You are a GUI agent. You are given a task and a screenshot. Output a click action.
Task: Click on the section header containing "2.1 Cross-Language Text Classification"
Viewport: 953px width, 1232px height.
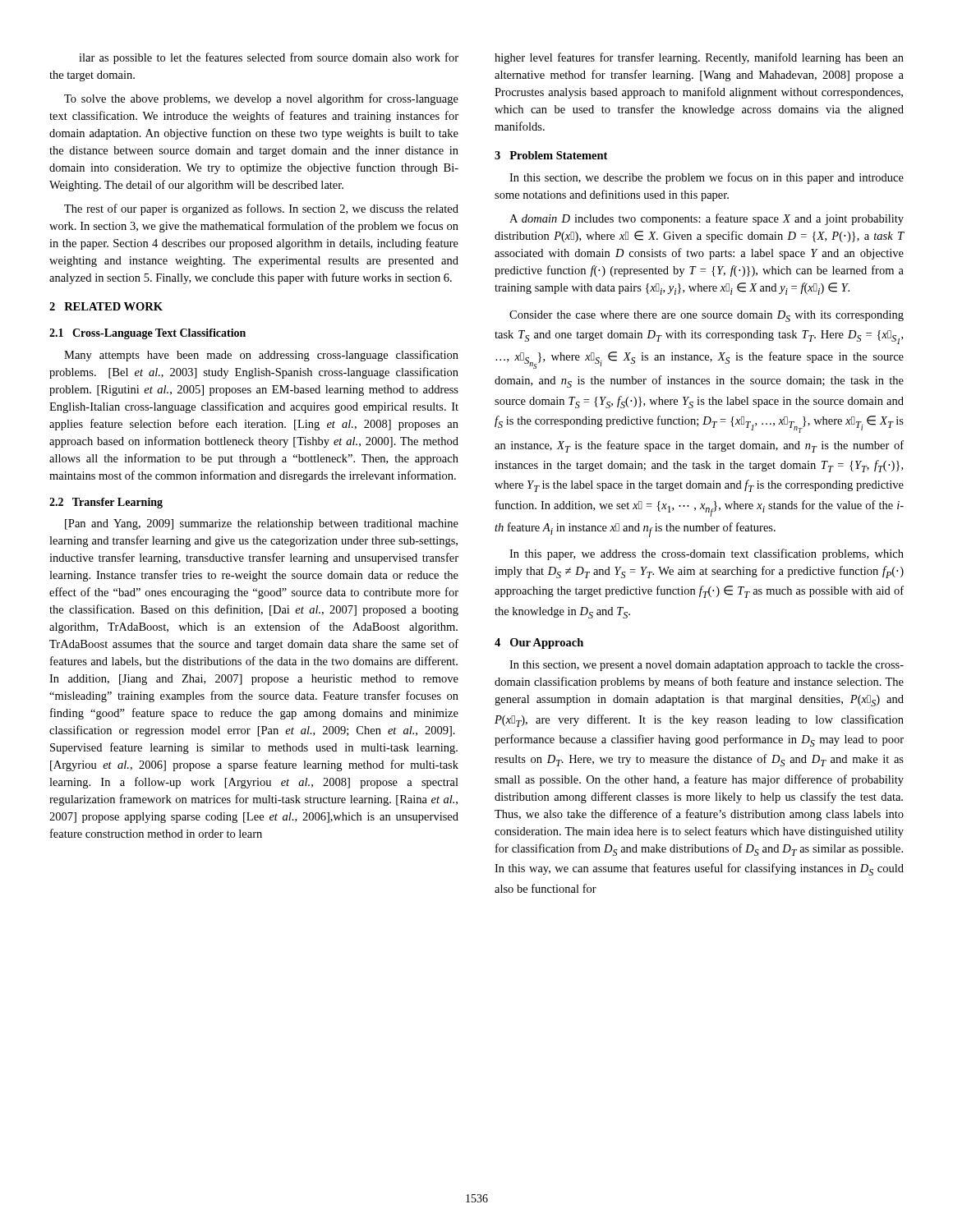tap(254, 334)
